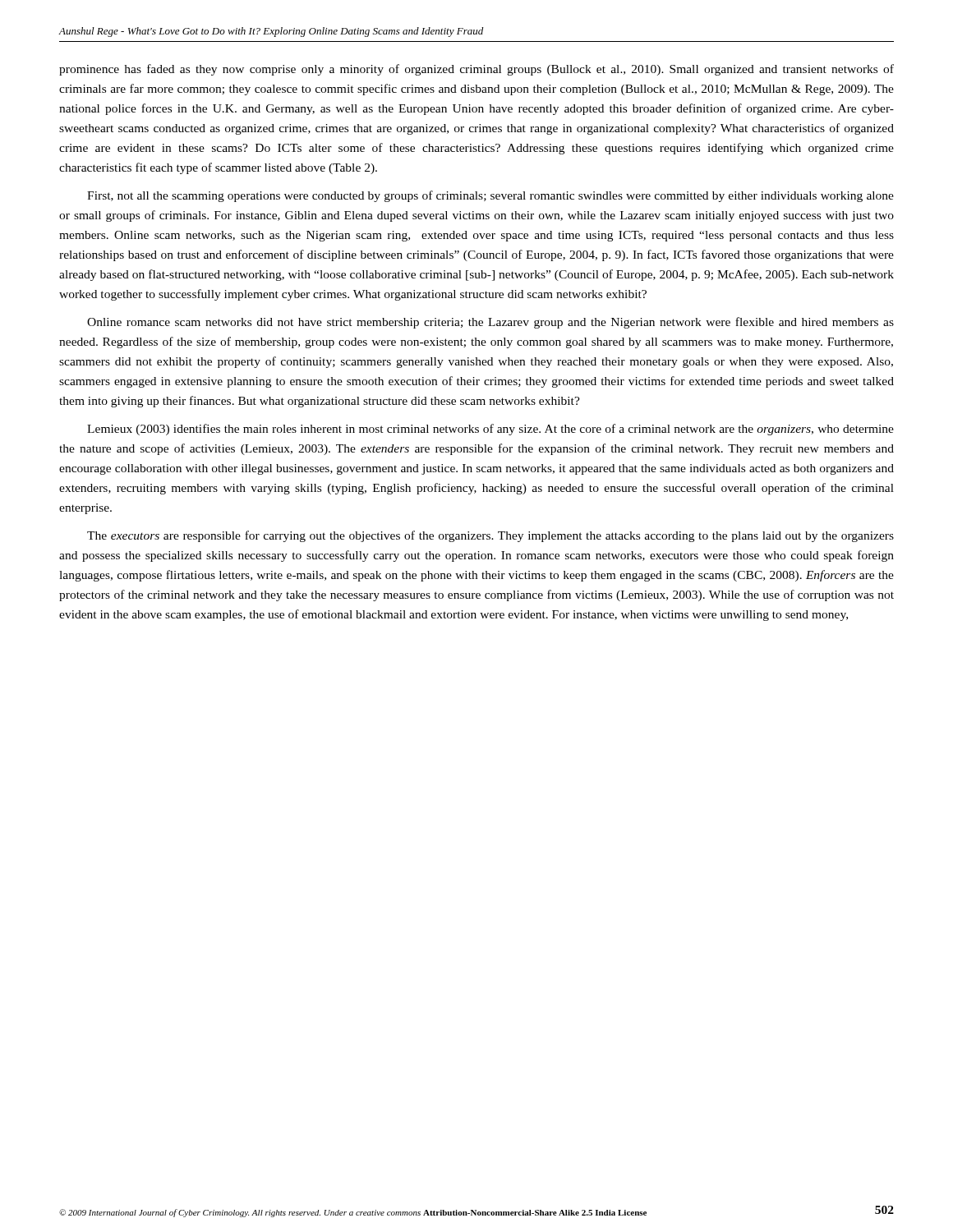Screen dimensions: 1232x953
Task: Navigate to the region starting "prominence has faded"
Action: 476,342
